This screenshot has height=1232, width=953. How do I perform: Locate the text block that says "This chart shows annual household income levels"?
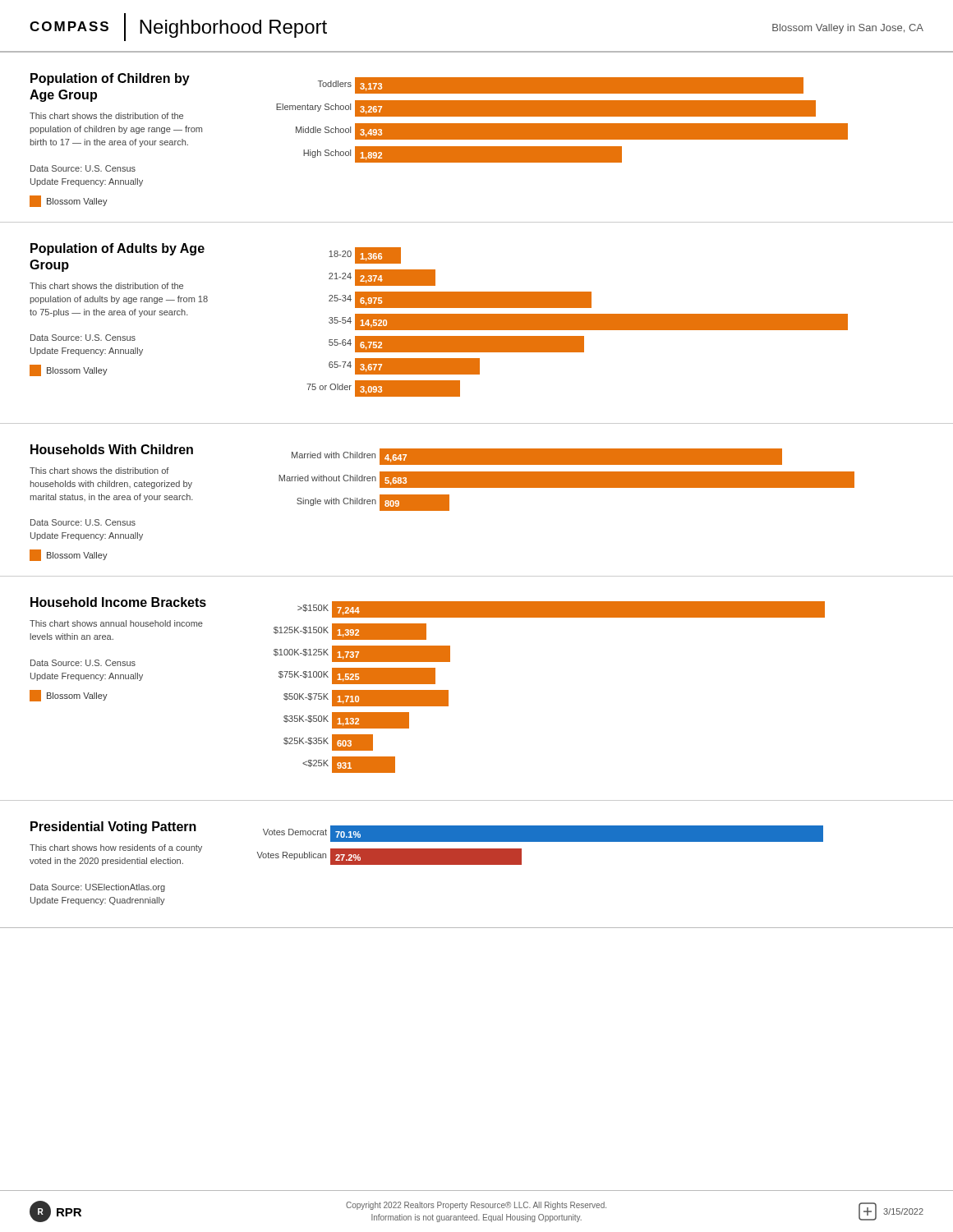[116, 650]
